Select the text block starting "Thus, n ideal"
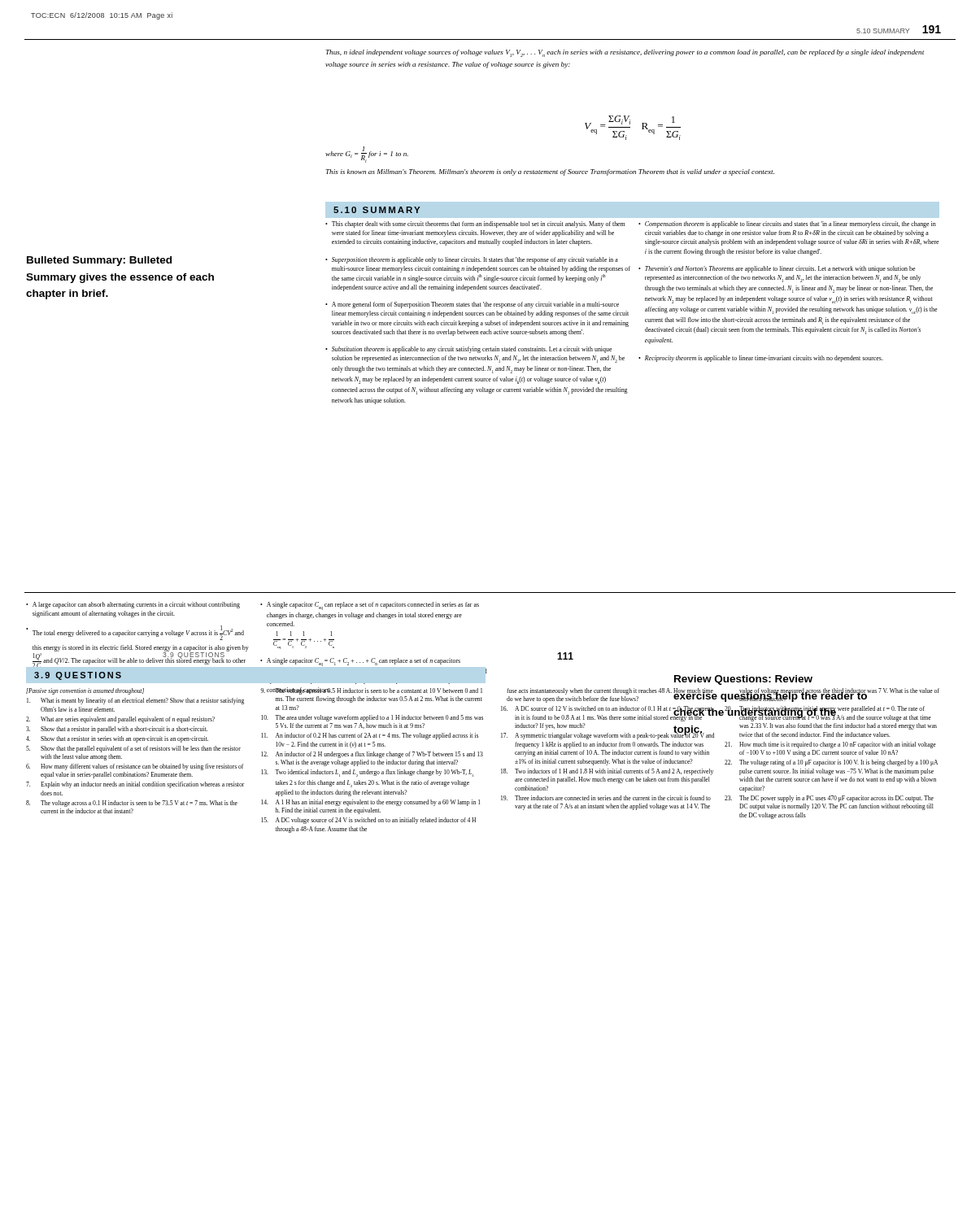Screen dimensions: 1220x980 [625, 58]
